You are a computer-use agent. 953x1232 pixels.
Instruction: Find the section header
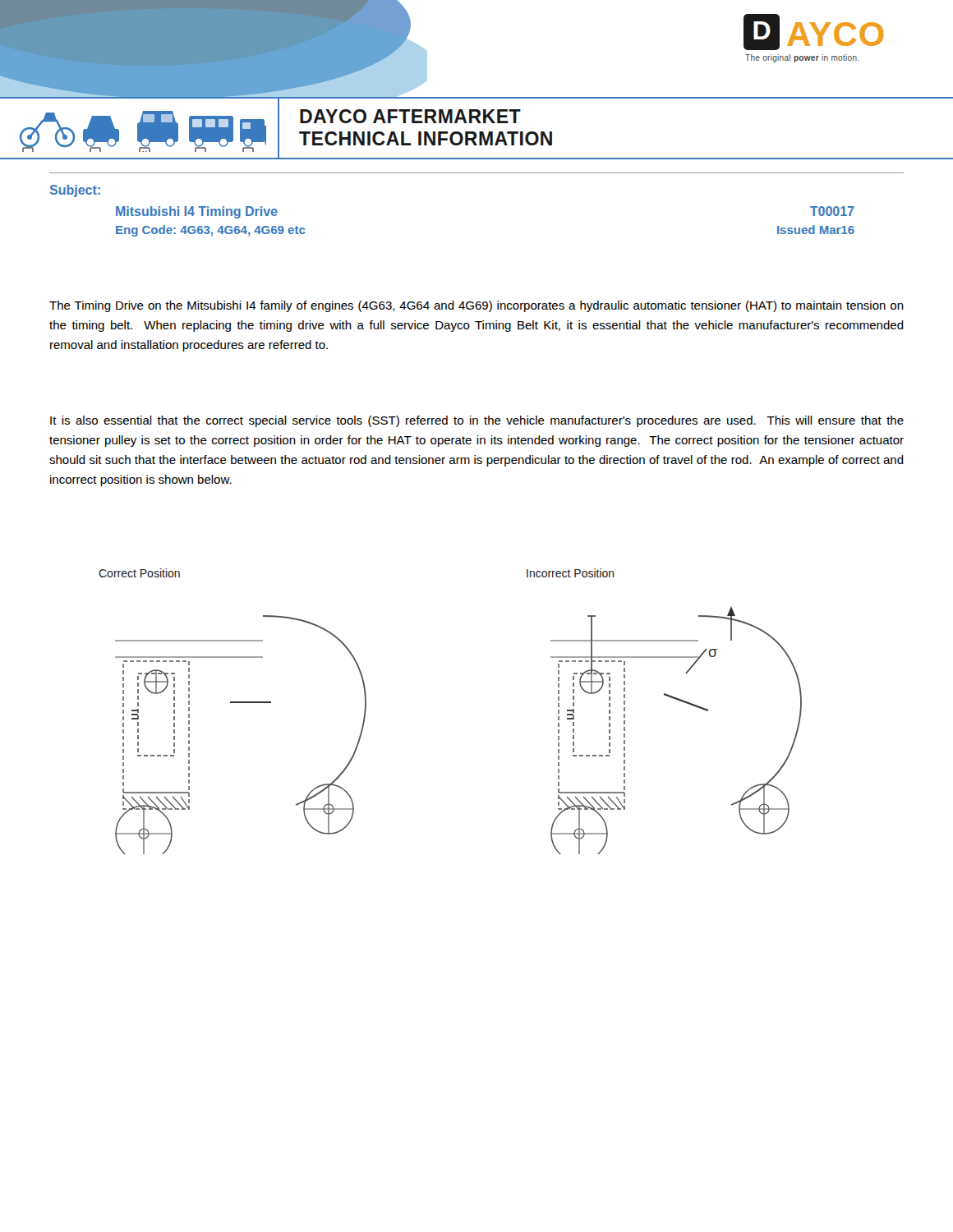pyautogui.click(x=75, y=190)
